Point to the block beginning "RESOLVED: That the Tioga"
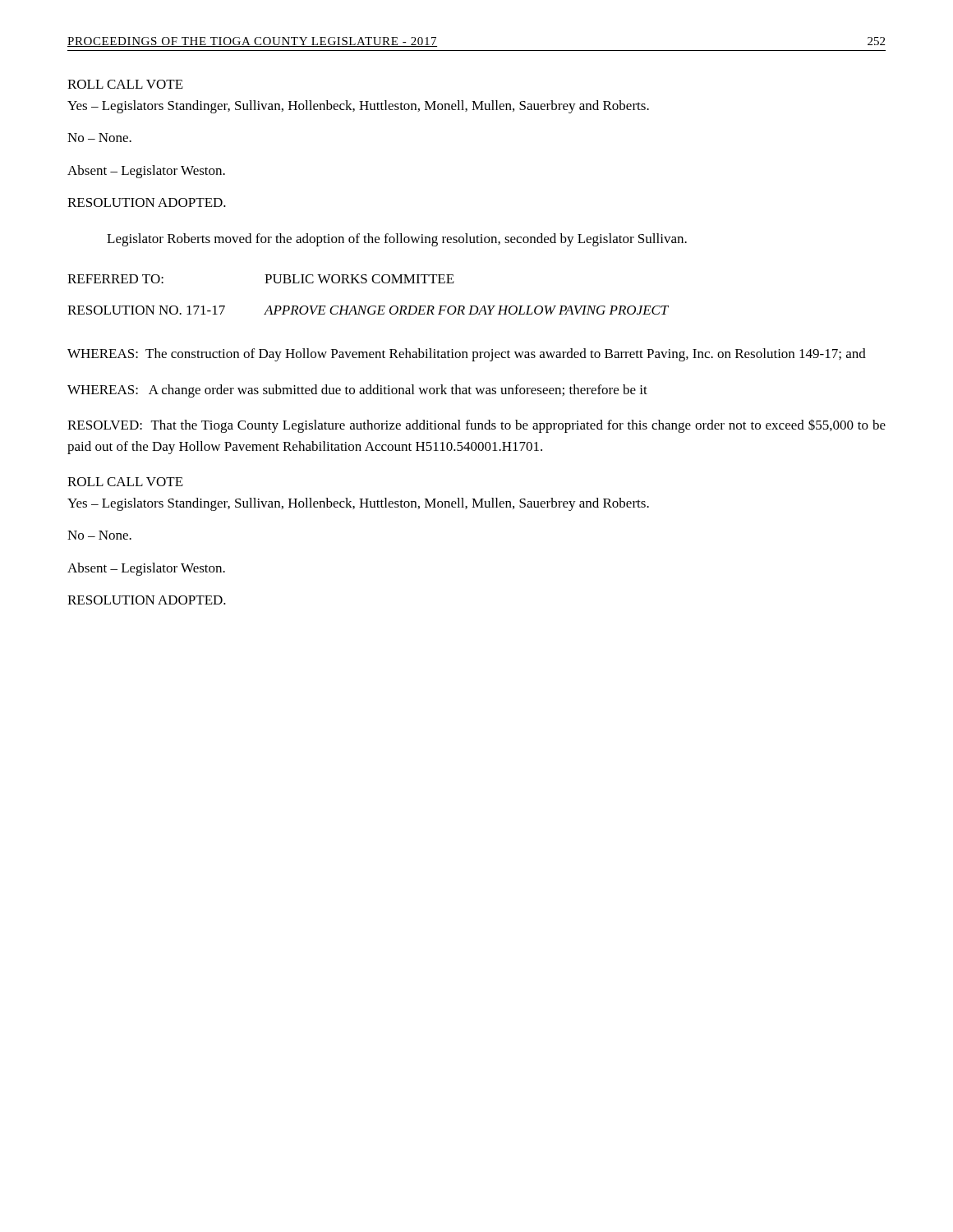The image size is (953, 1232). 476,436
